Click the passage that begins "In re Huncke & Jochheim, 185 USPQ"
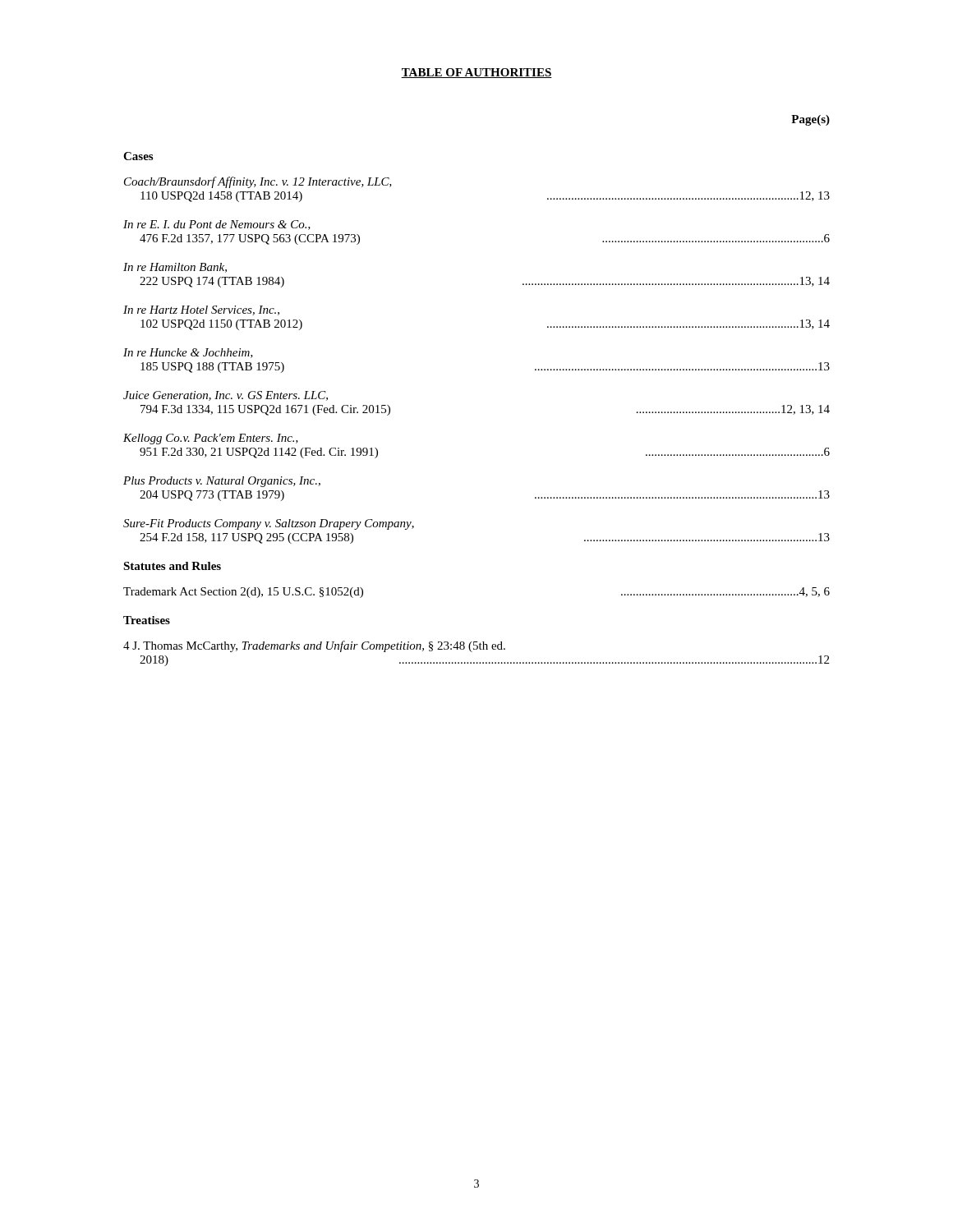Image resolution: width=953 pixels, height=1232 pixels. (x=188, y=353)
